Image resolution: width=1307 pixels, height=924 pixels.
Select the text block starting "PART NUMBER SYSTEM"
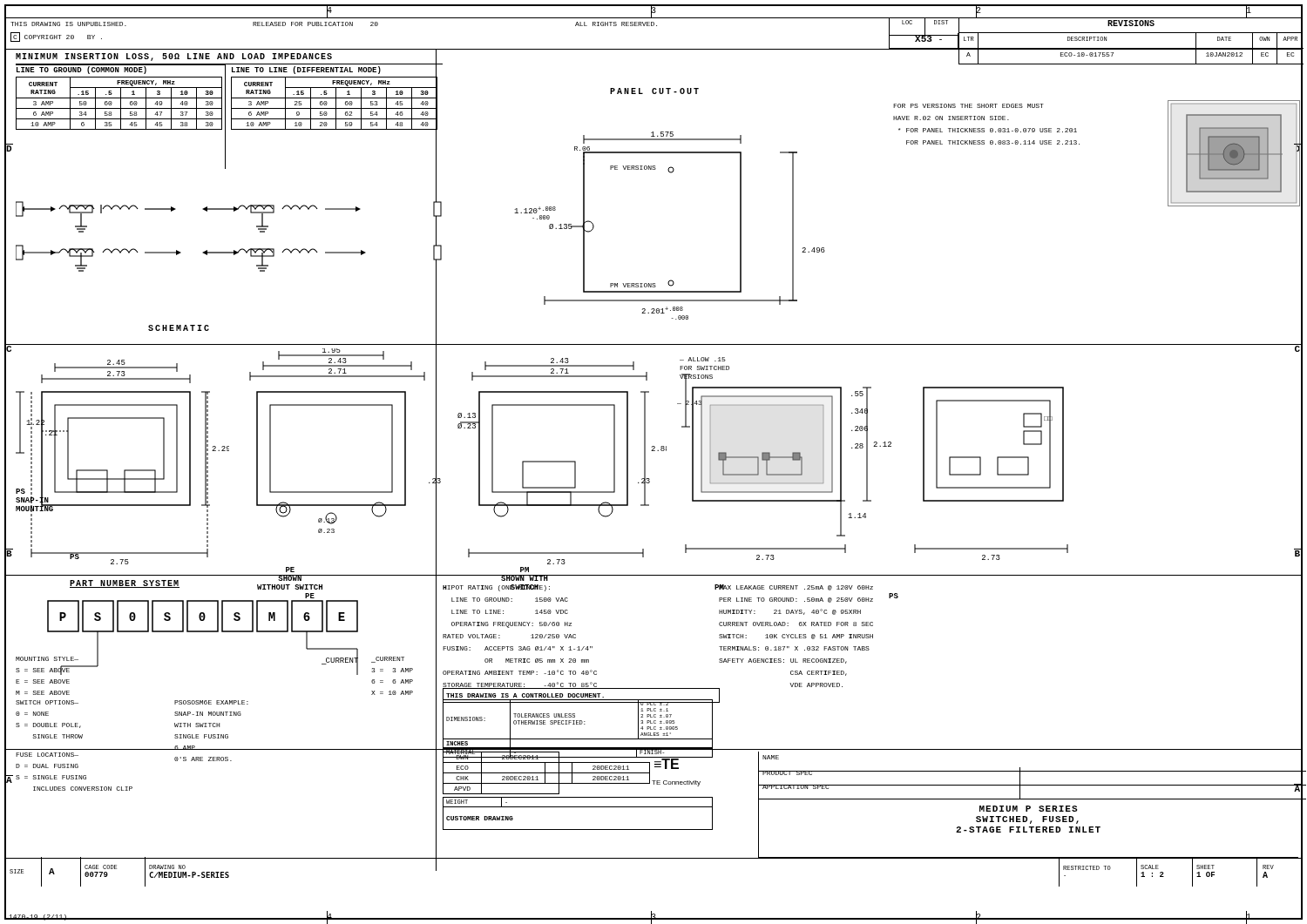[125, 584]
